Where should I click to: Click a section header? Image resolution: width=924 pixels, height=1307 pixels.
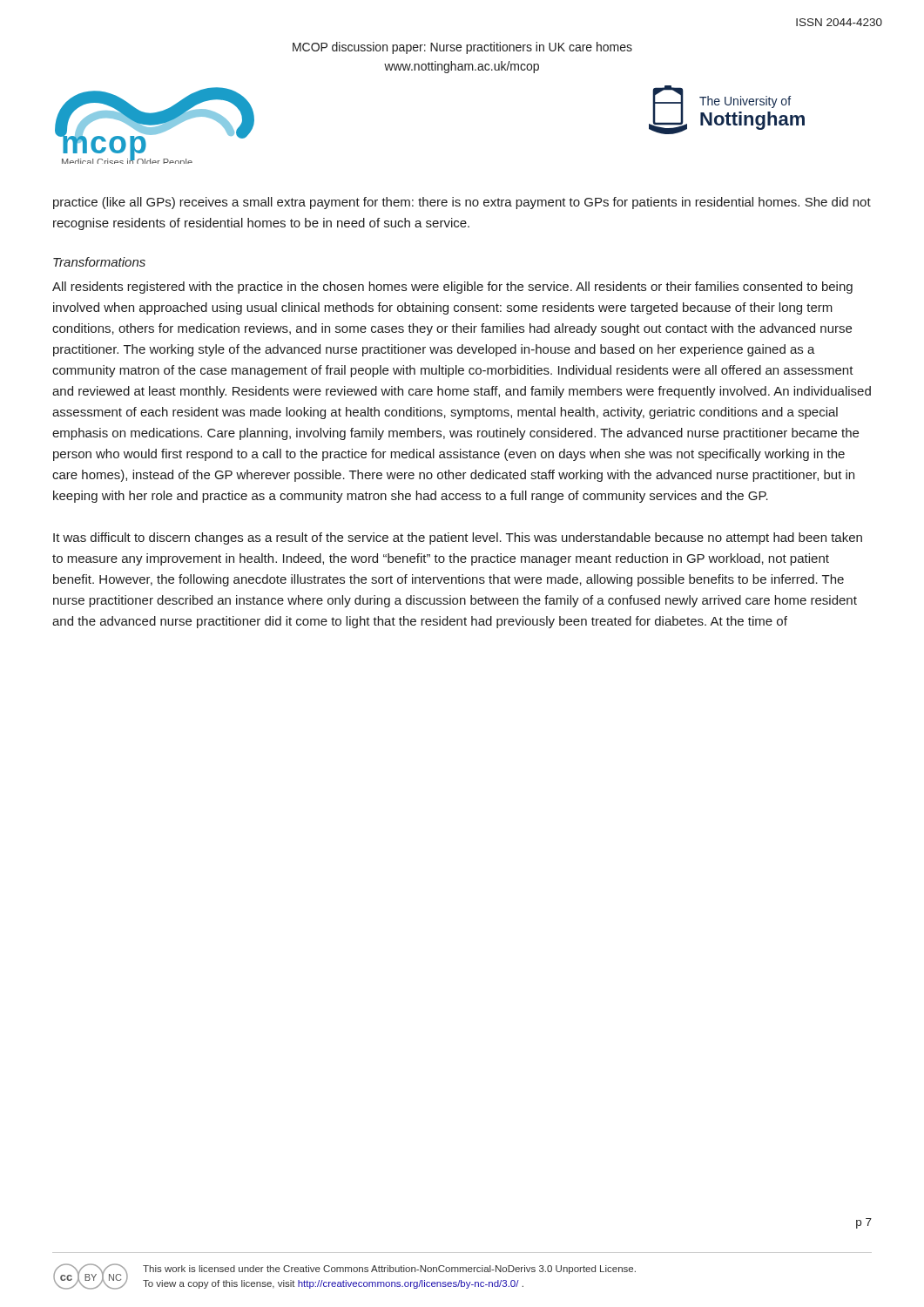click(x=99, y=262)
